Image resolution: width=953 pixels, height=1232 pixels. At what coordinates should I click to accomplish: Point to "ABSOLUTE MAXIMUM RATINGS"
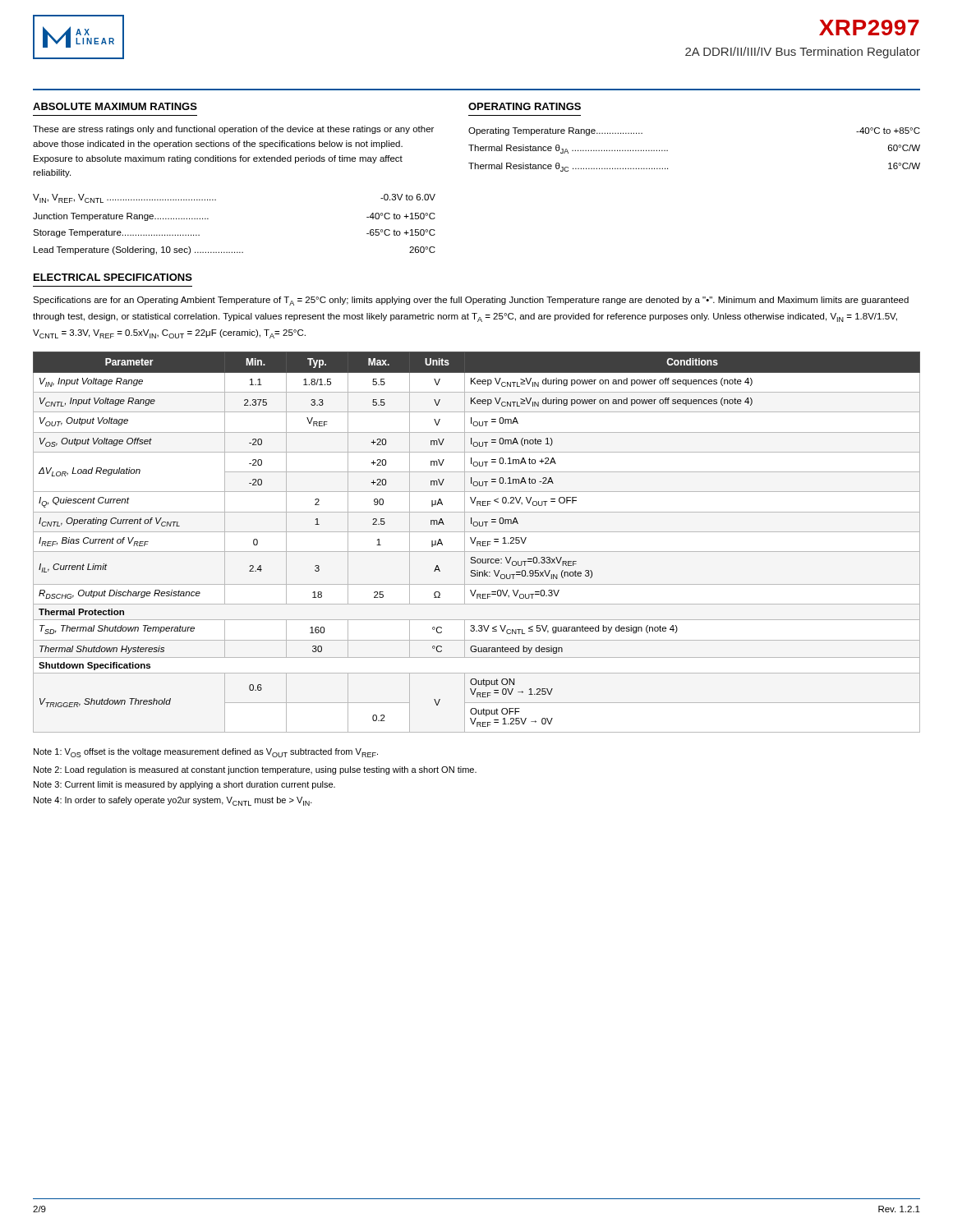pyautogui.click(x=115, y=106)
